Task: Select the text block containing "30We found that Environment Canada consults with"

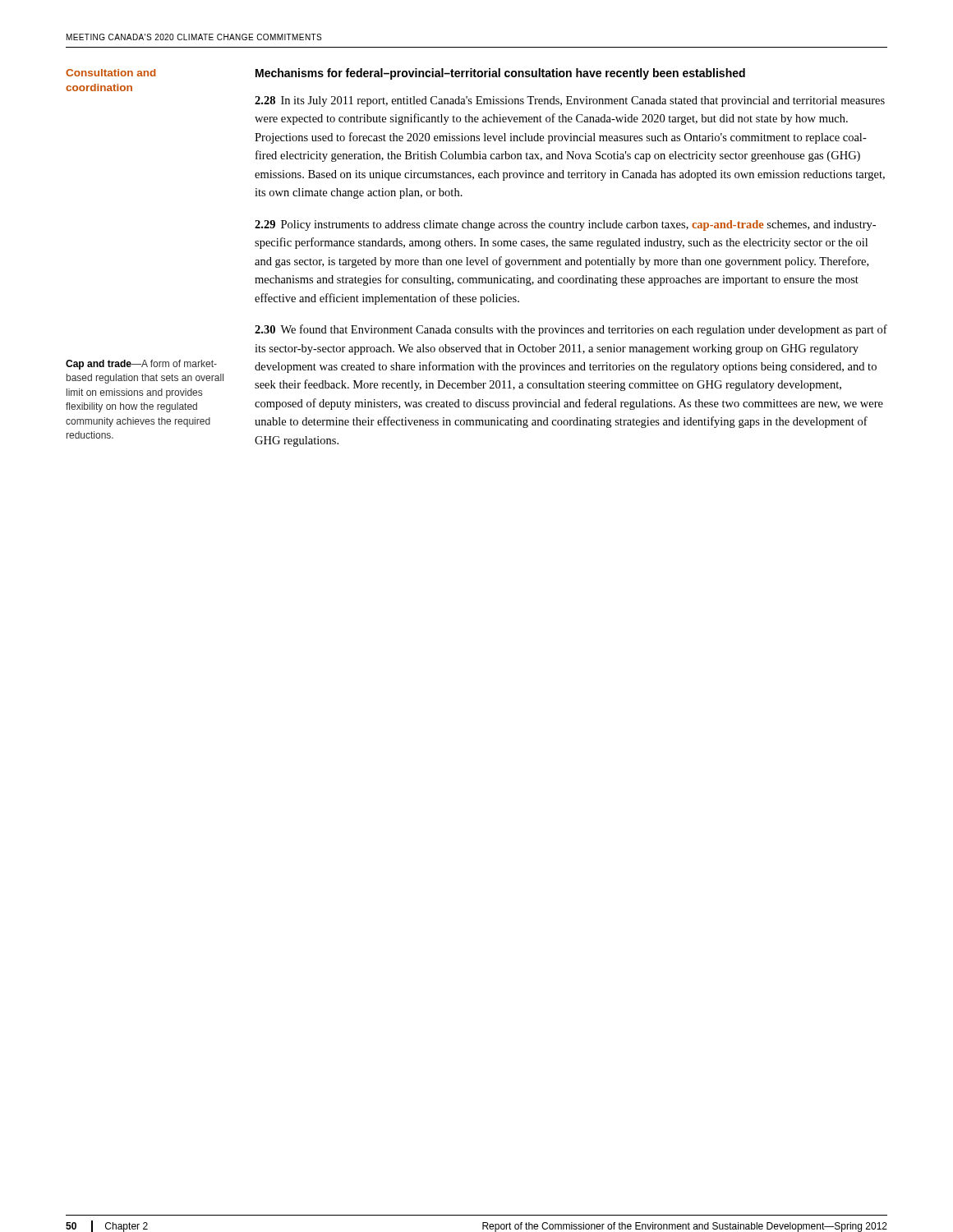Action: coord(571,385)
